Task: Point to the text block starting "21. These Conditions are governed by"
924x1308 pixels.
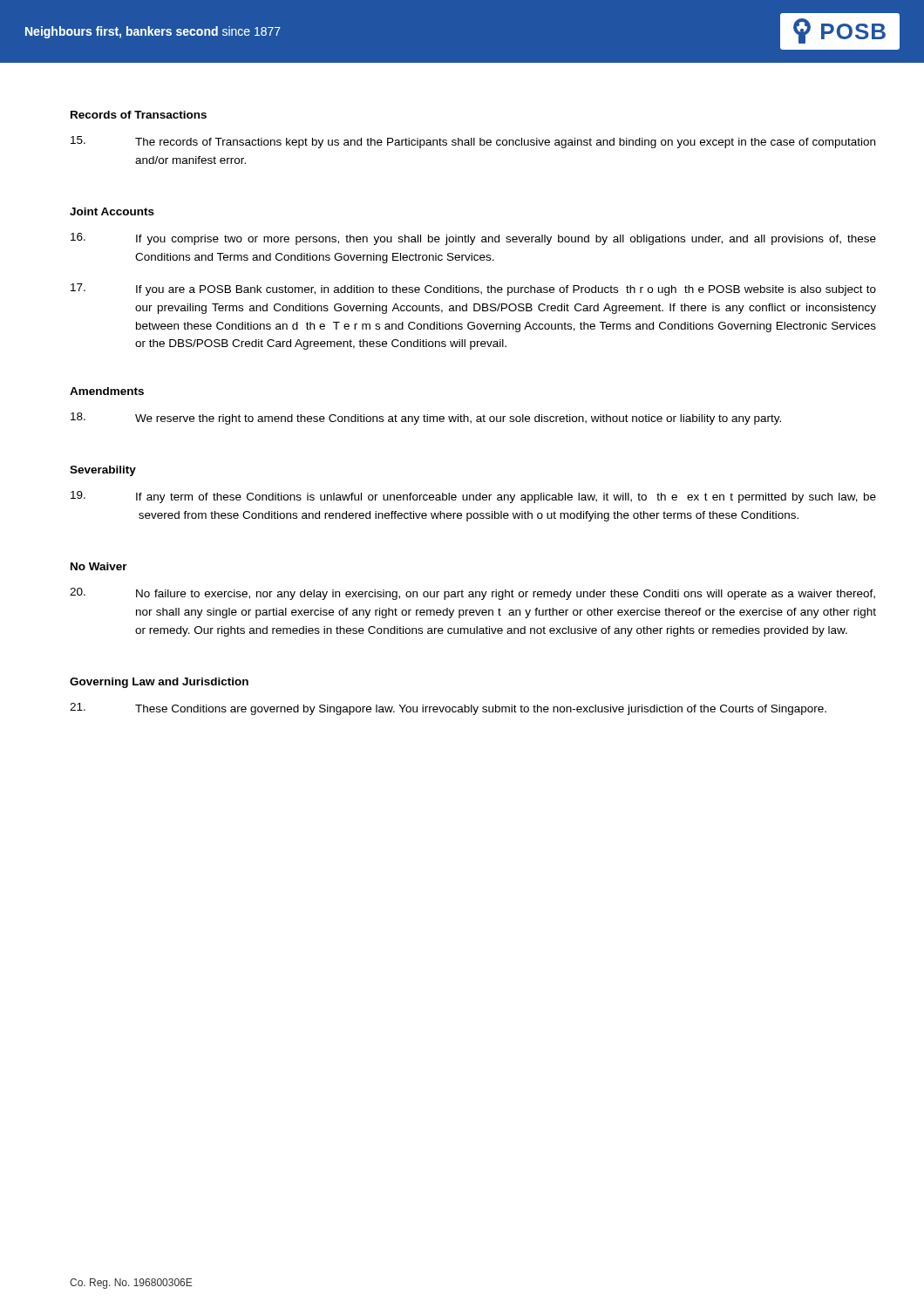Action: click(x=473, y=709)
